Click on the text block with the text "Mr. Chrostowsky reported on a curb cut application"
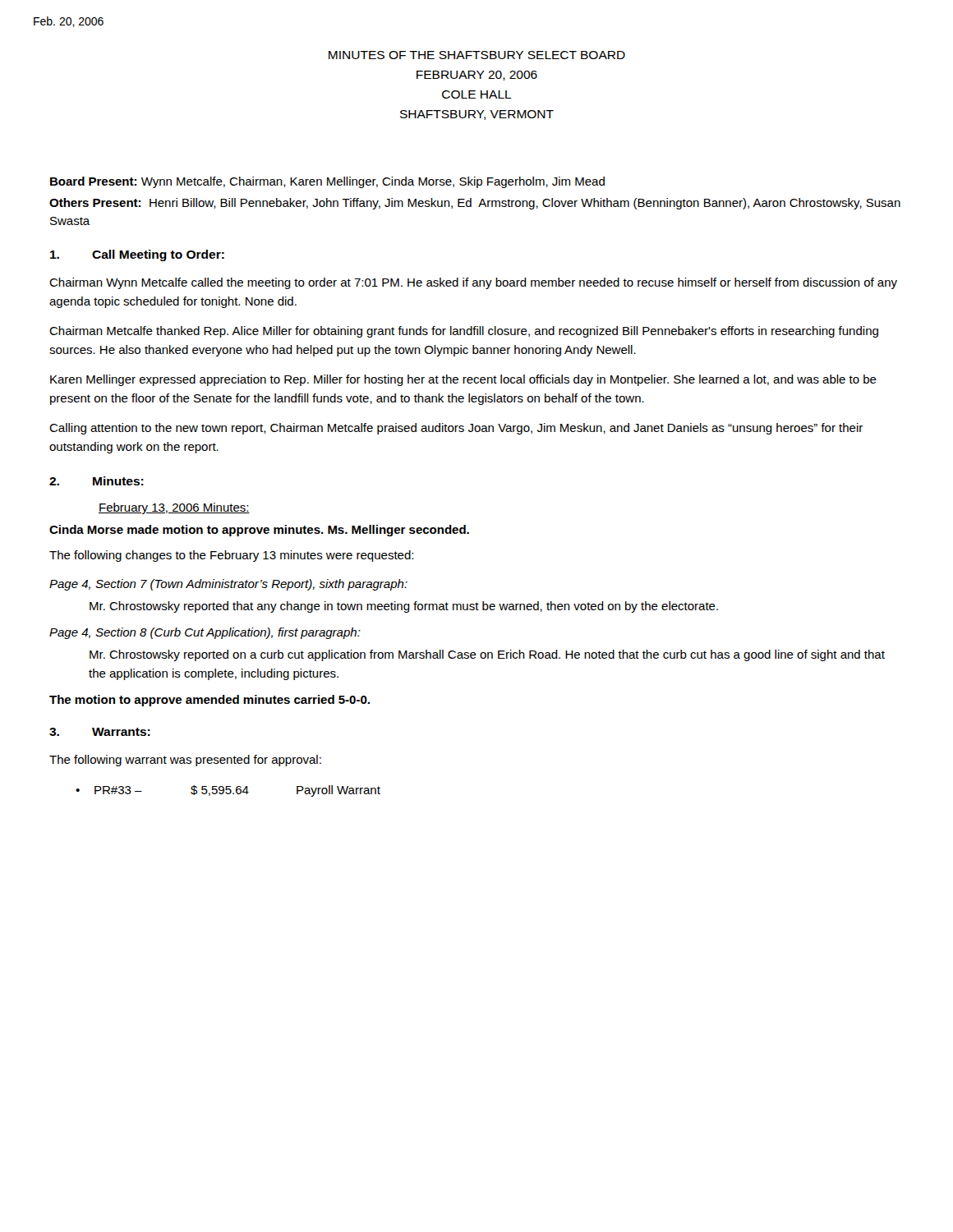Viewport: 953px width, 1232px height. coord(487,664)
